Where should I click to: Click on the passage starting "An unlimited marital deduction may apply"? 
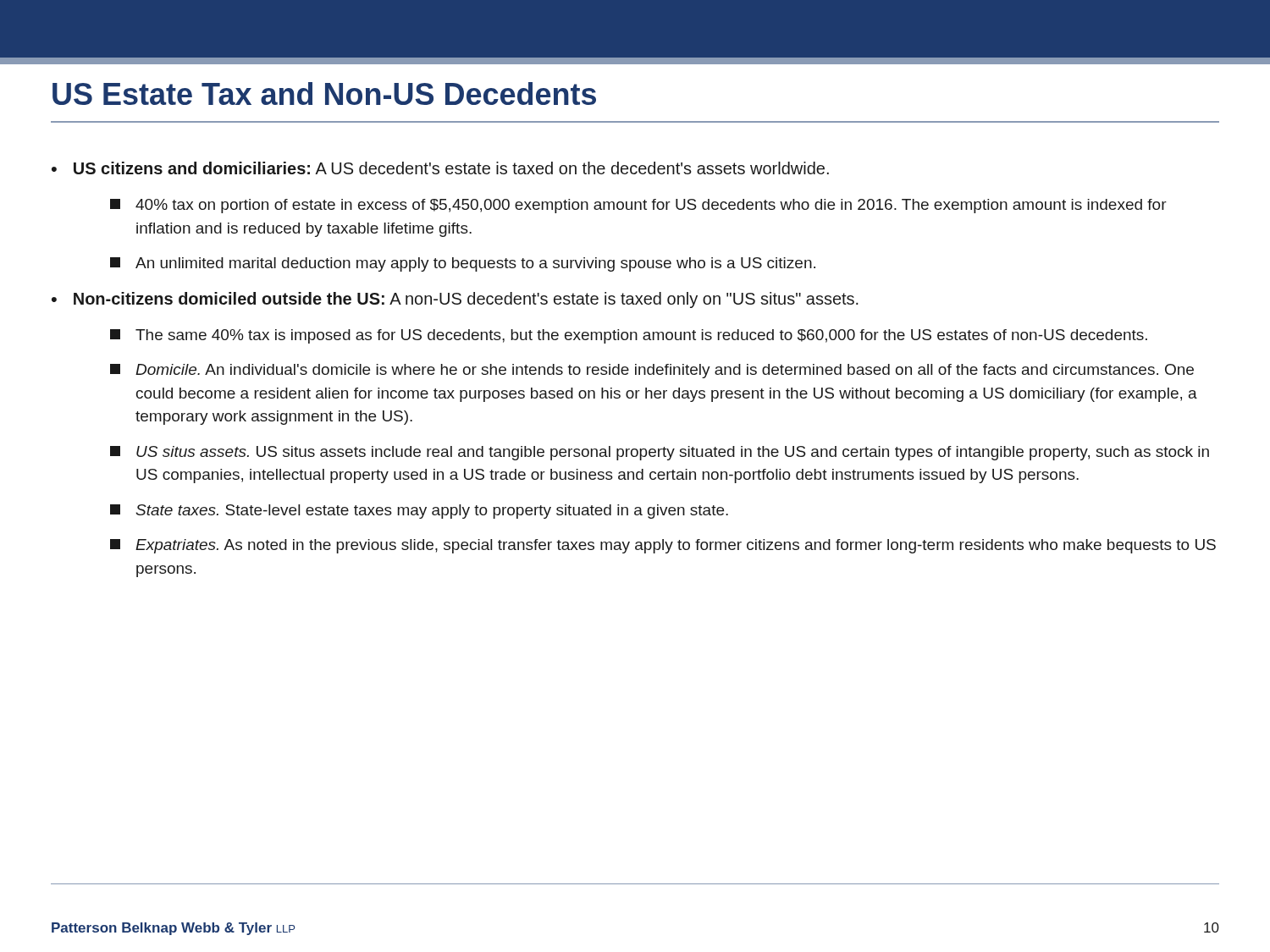point(463,263)
